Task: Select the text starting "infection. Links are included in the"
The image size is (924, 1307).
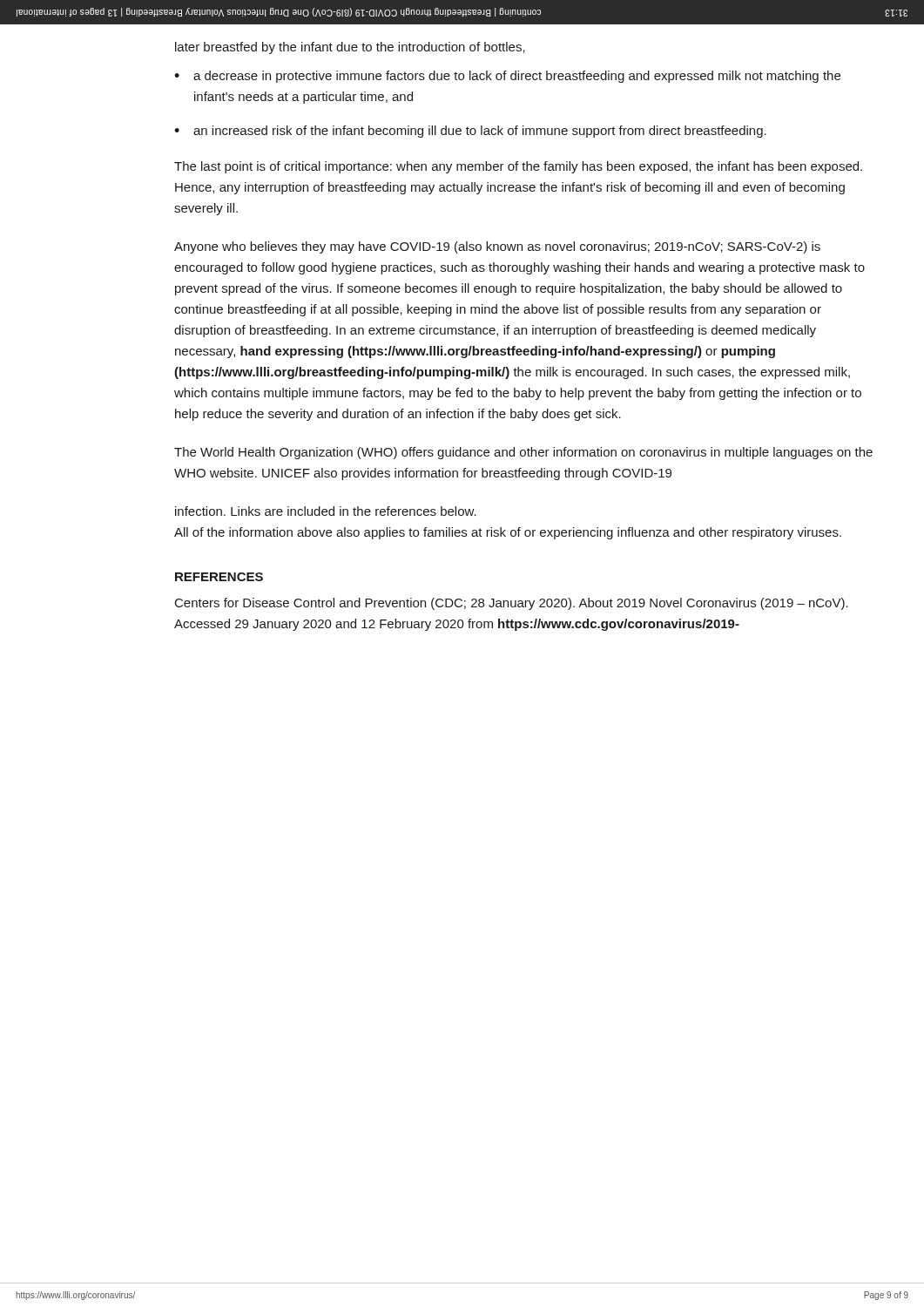Action: [508, 521]
